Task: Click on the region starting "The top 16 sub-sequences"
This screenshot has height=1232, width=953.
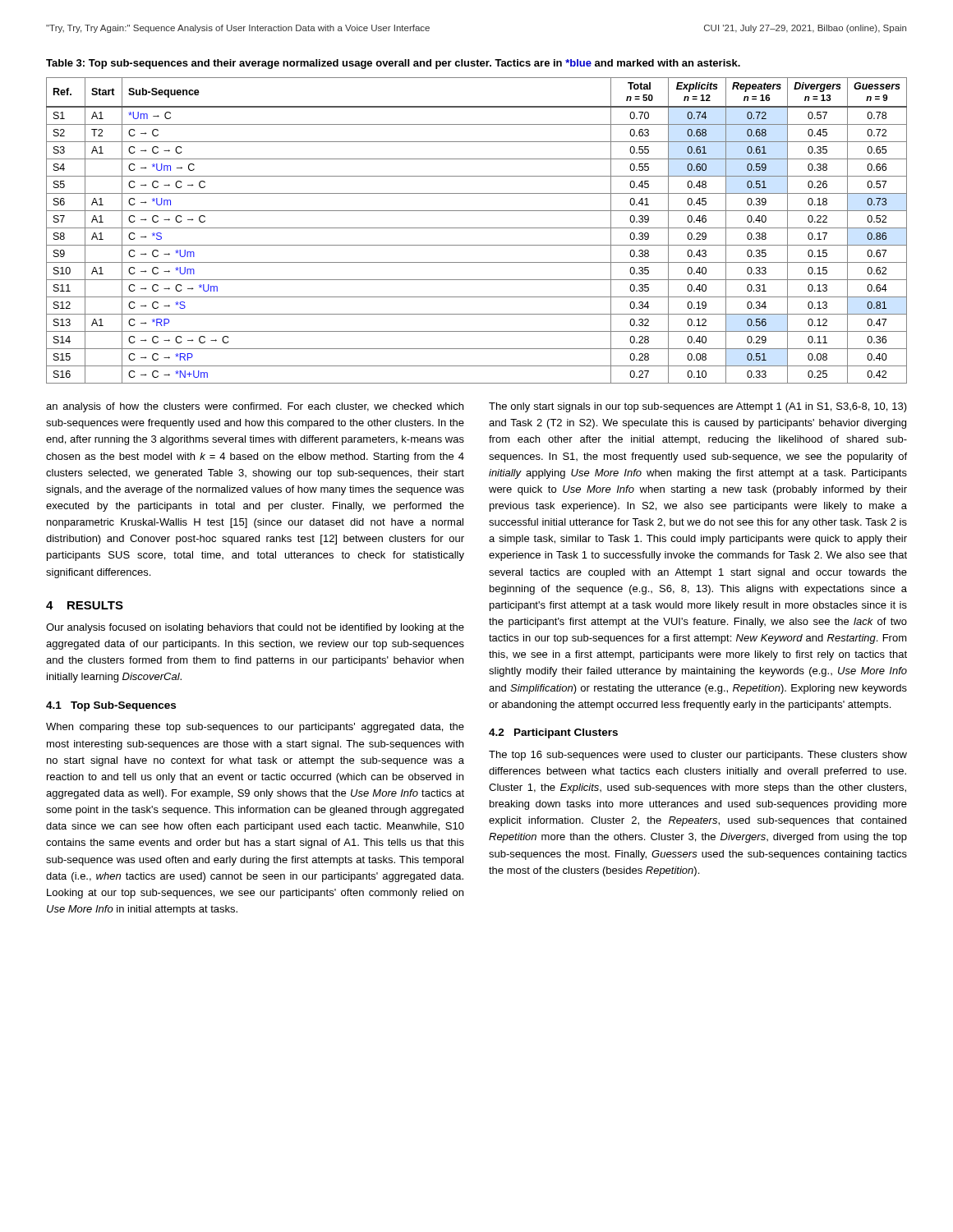Action: tap(698, 813)
